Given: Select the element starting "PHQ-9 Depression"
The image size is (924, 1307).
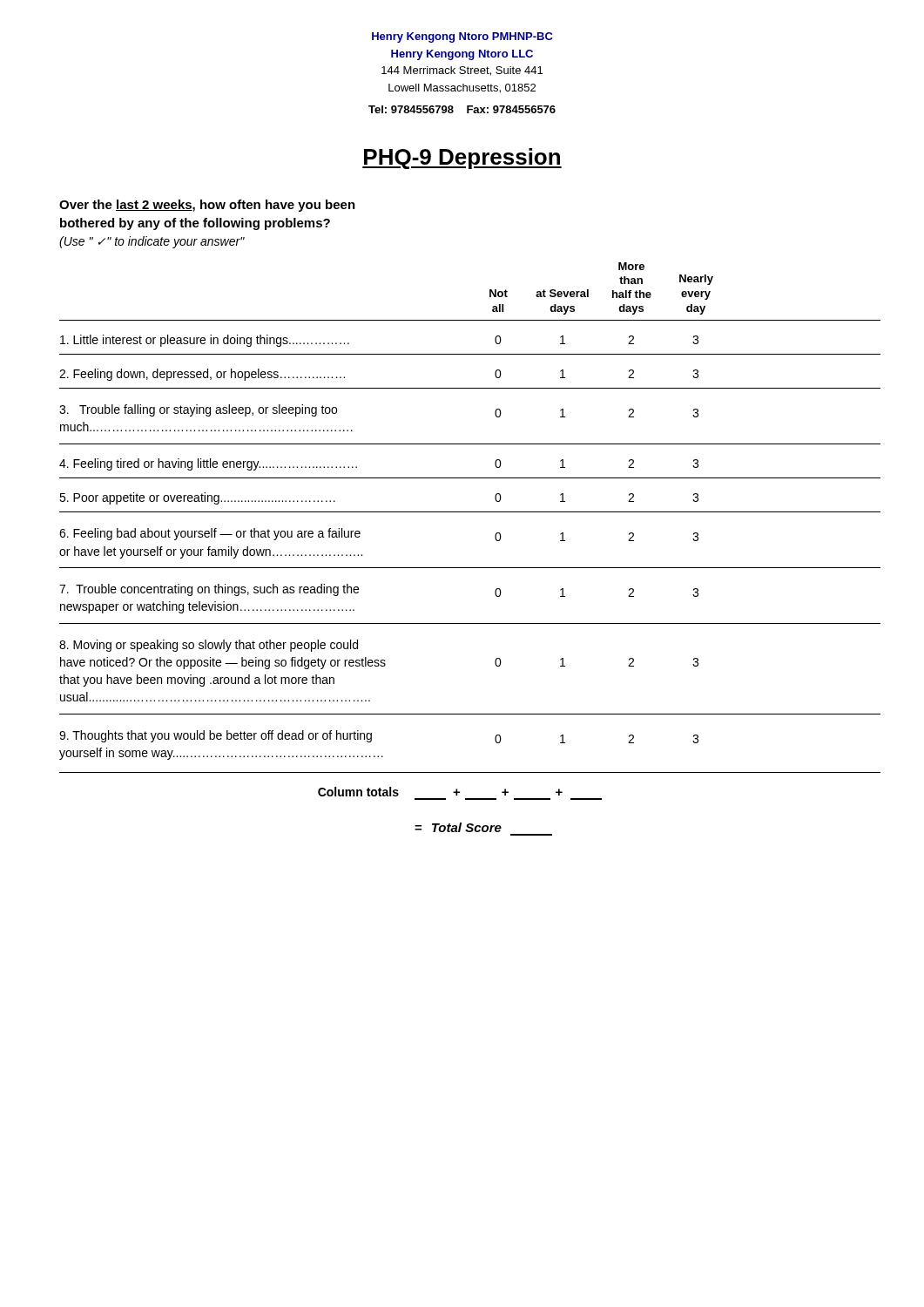Looking at the screenshot, I should click(462, 157).
